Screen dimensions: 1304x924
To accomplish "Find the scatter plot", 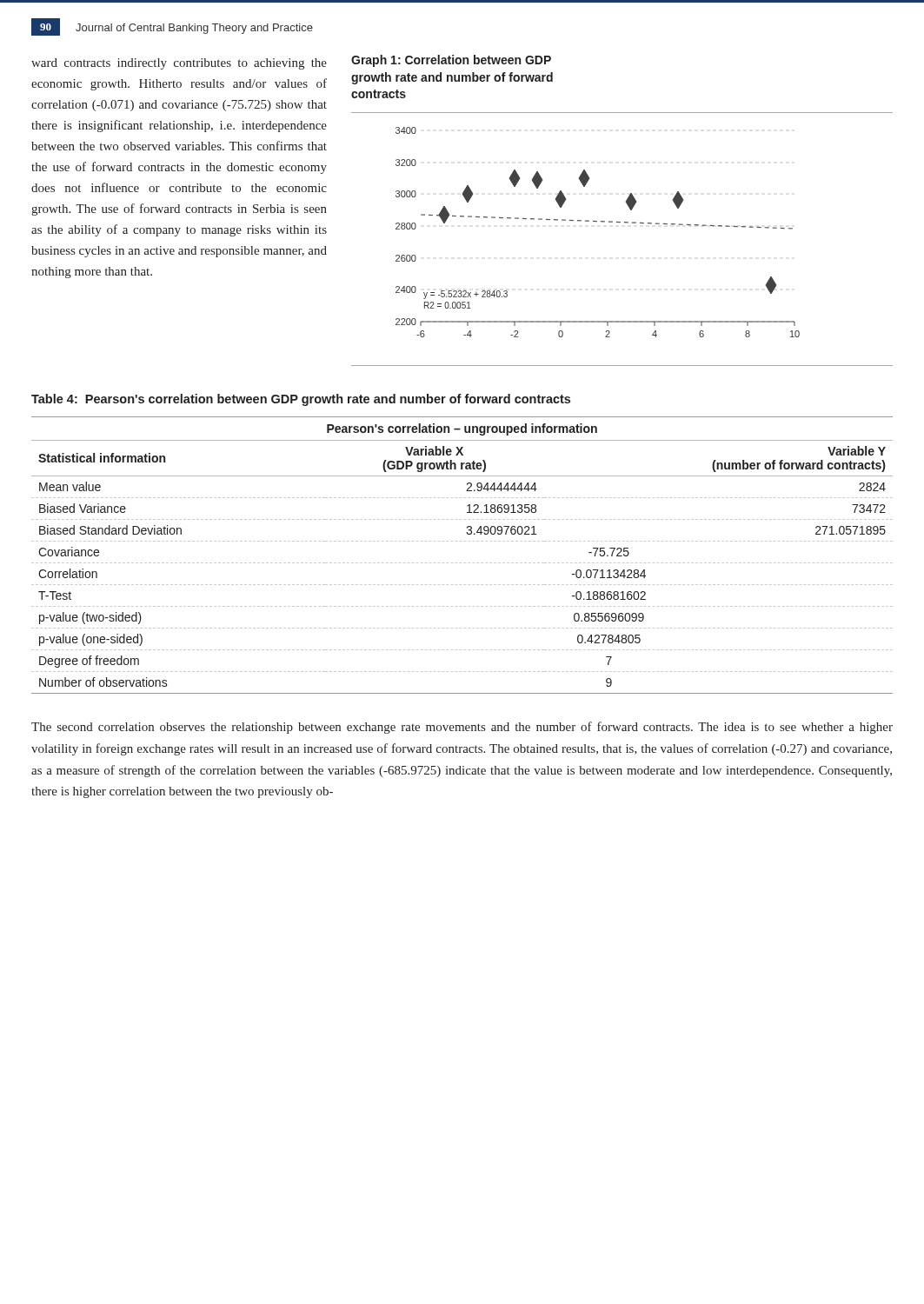I will click(x=622, y=241).
